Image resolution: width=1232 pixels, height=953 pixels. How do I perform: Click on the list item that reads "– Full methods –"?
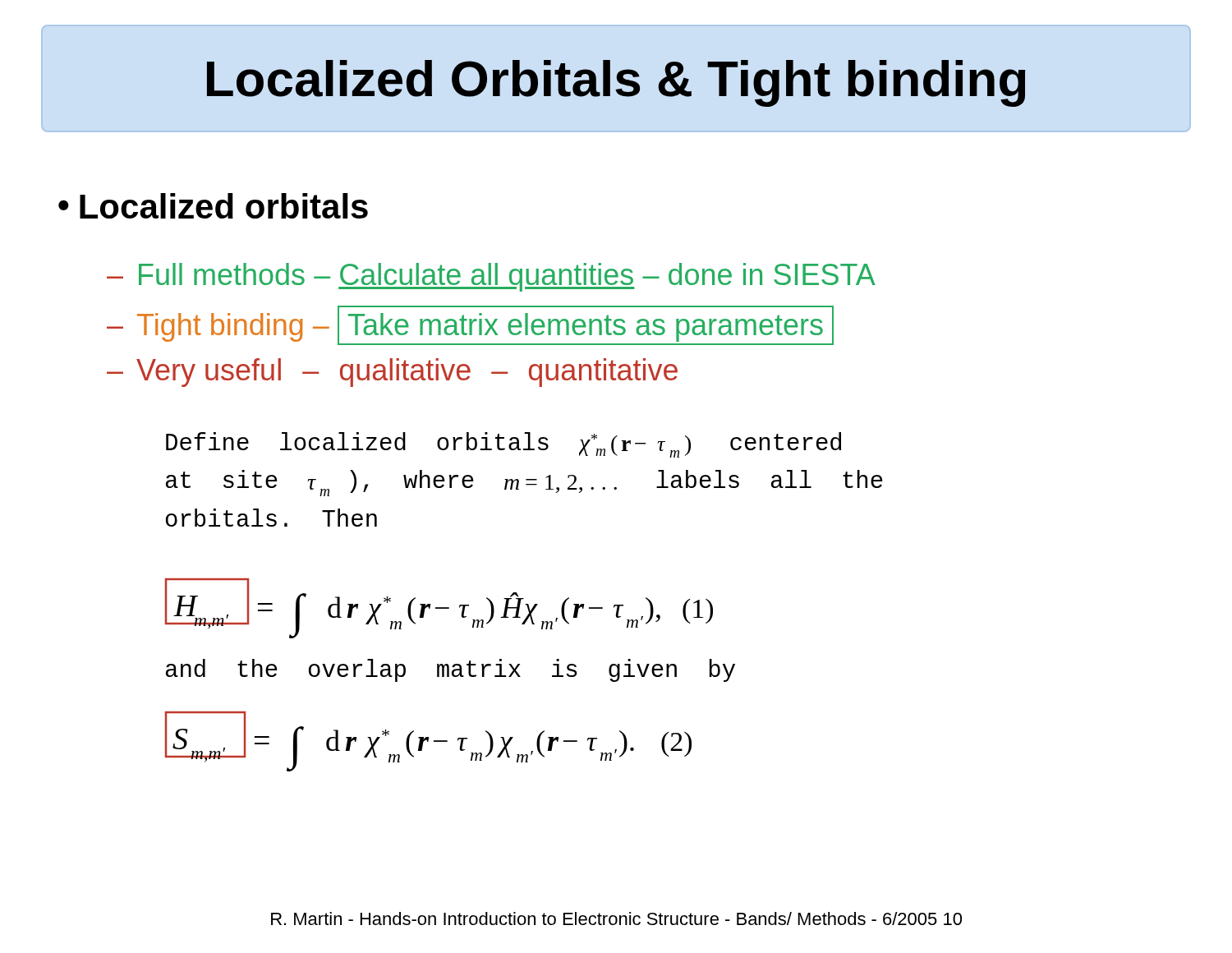pos(491,275)
